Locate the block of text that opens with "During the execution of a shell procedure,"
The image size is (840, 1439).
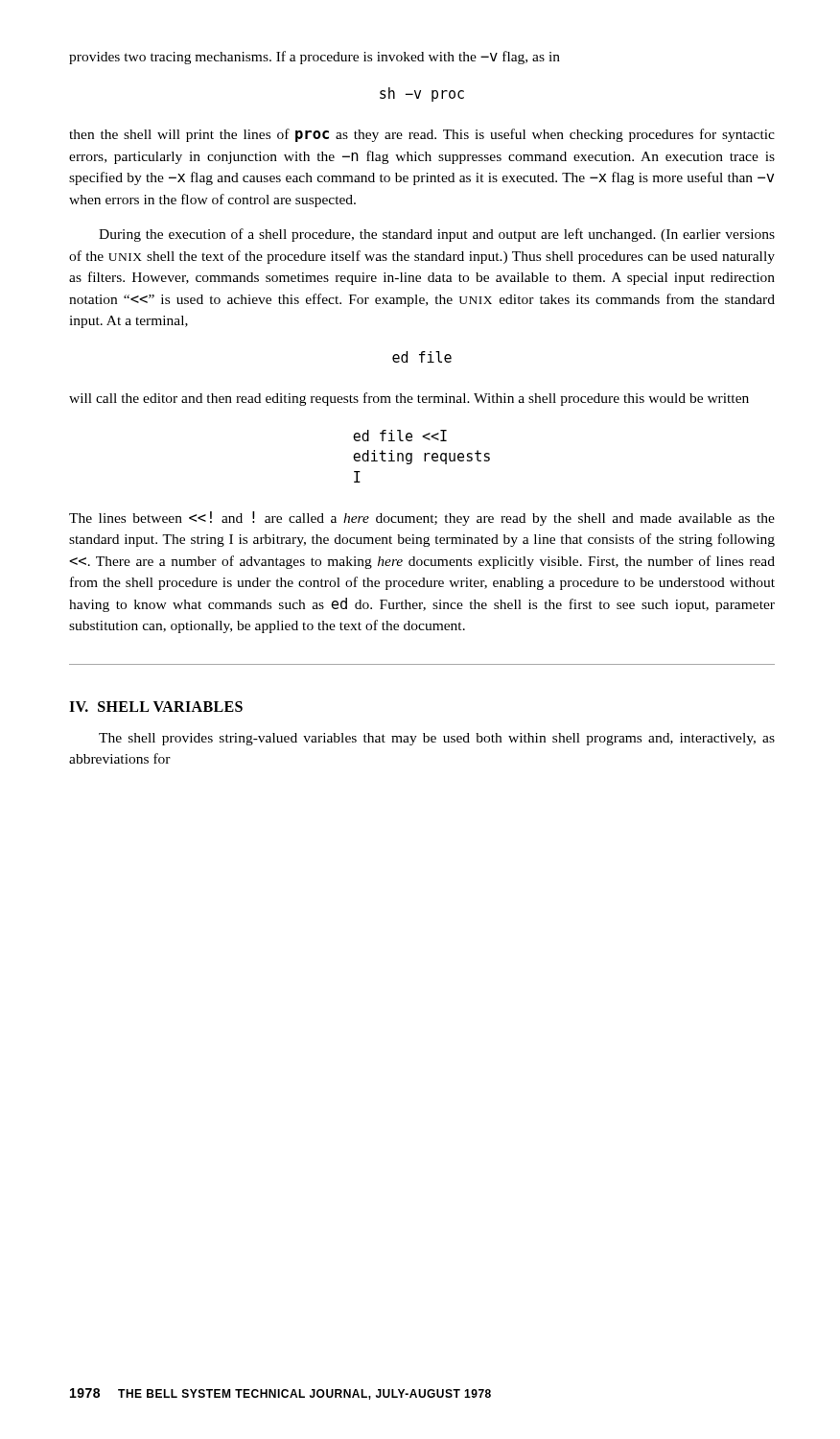pyautogui.click(x=422, y=278)
